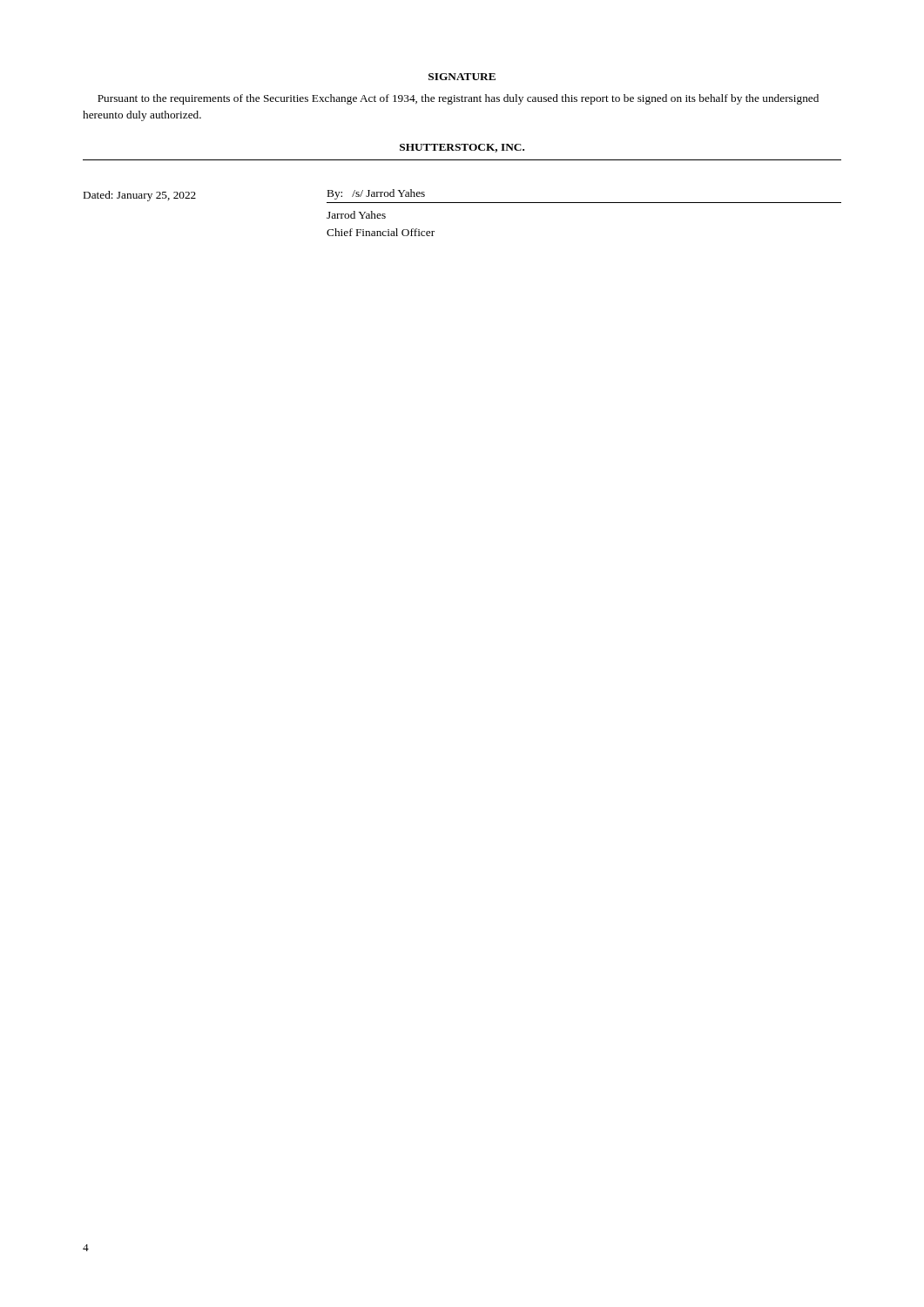Find the section header
This screenshot has width=924, height=1307.
462,76
